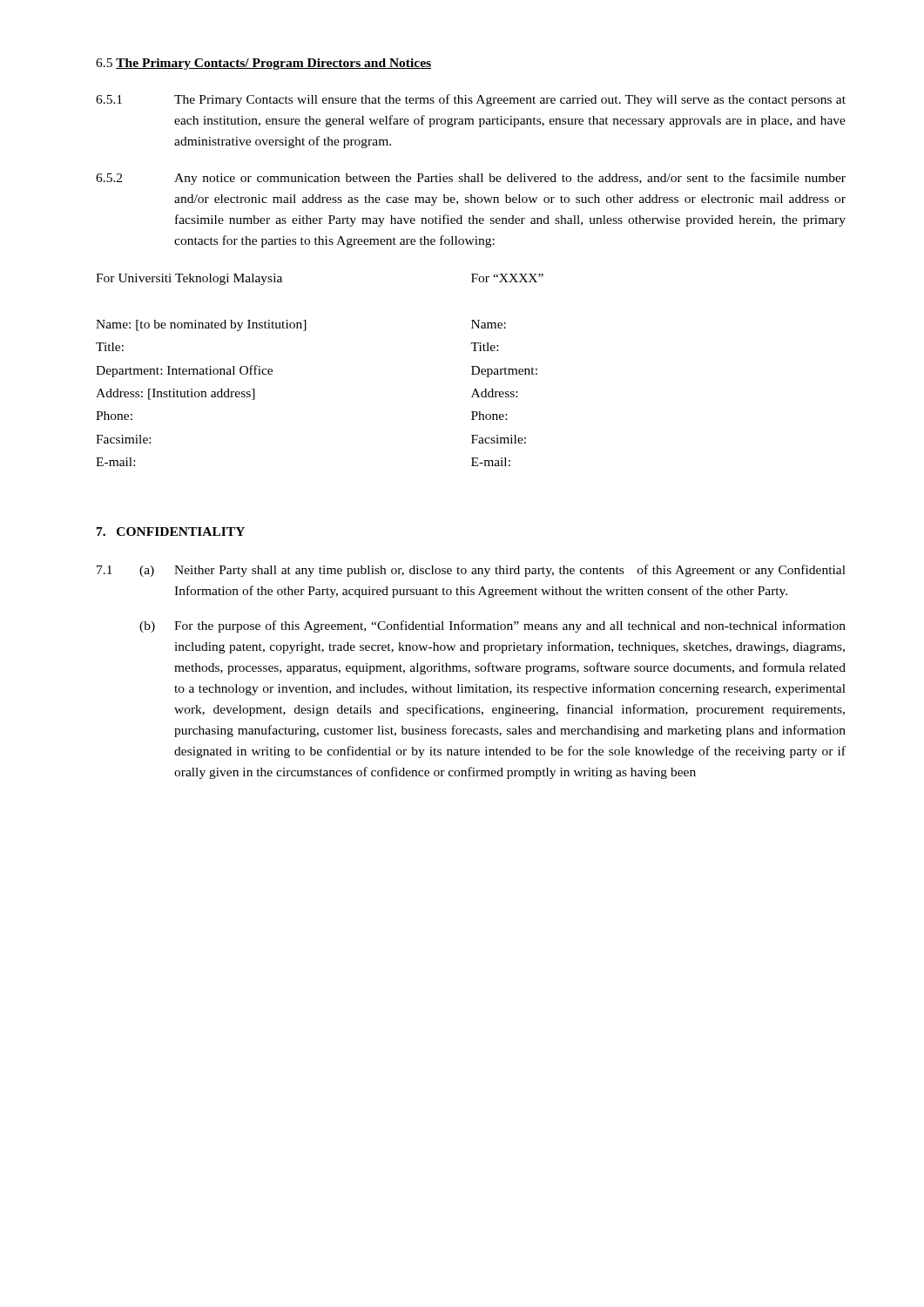Click on the element starting "7.1 (a) Neither Party"
This screenshot has height=1307, width=924.
pos(471,678)
